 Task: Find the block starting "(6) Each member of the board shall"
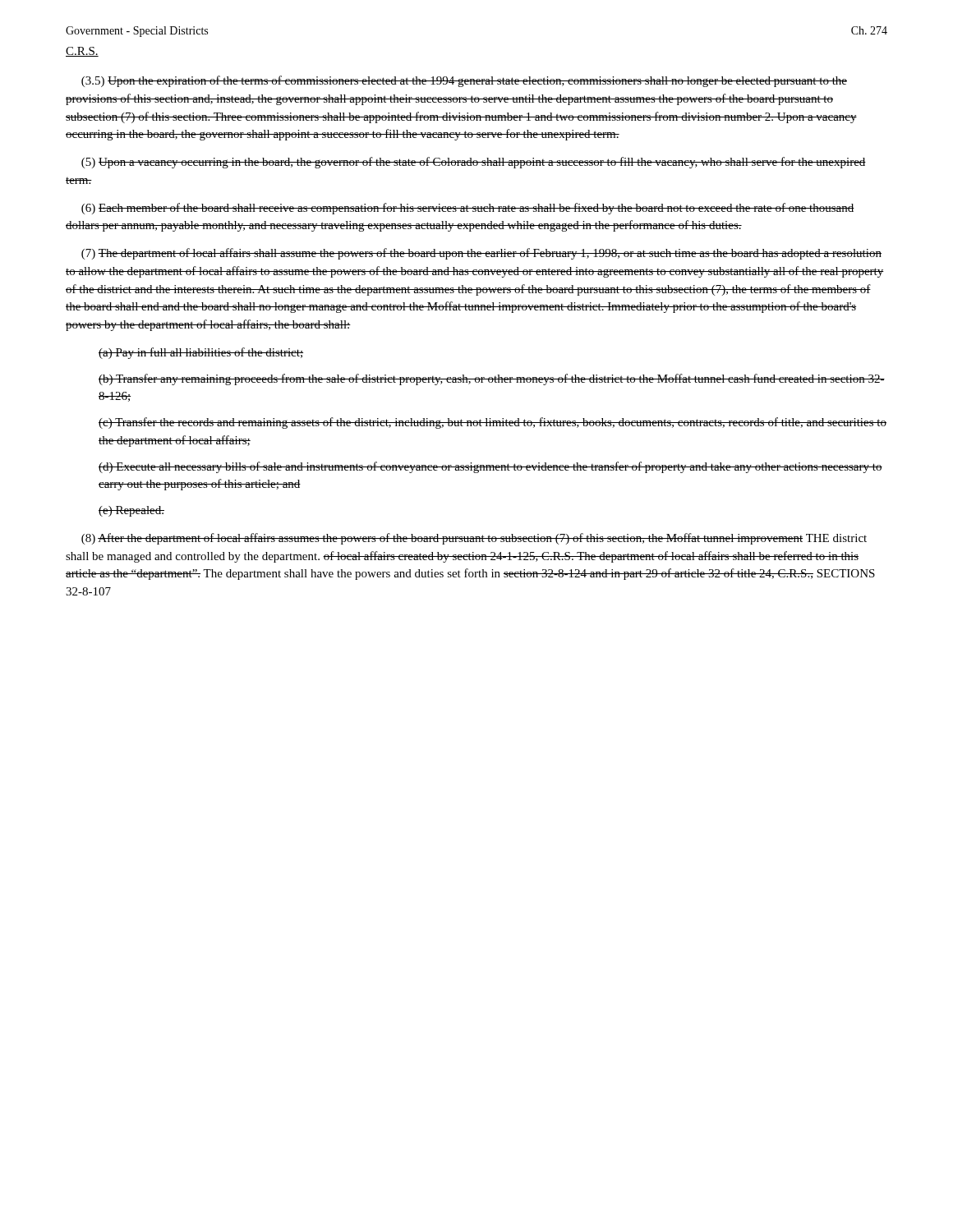[460, 216]
